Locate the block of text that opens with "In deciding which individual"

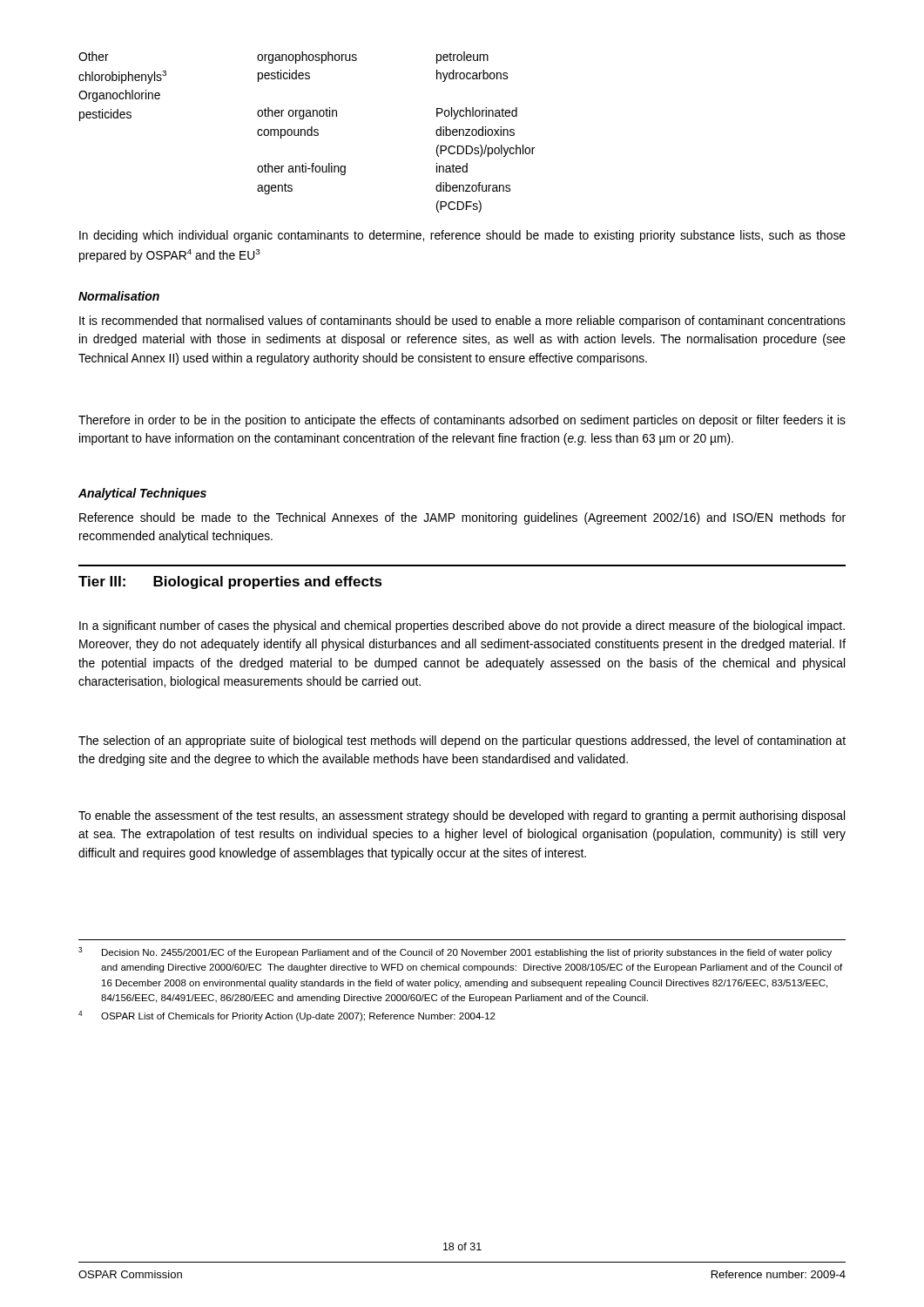click(x=462, y=246)
